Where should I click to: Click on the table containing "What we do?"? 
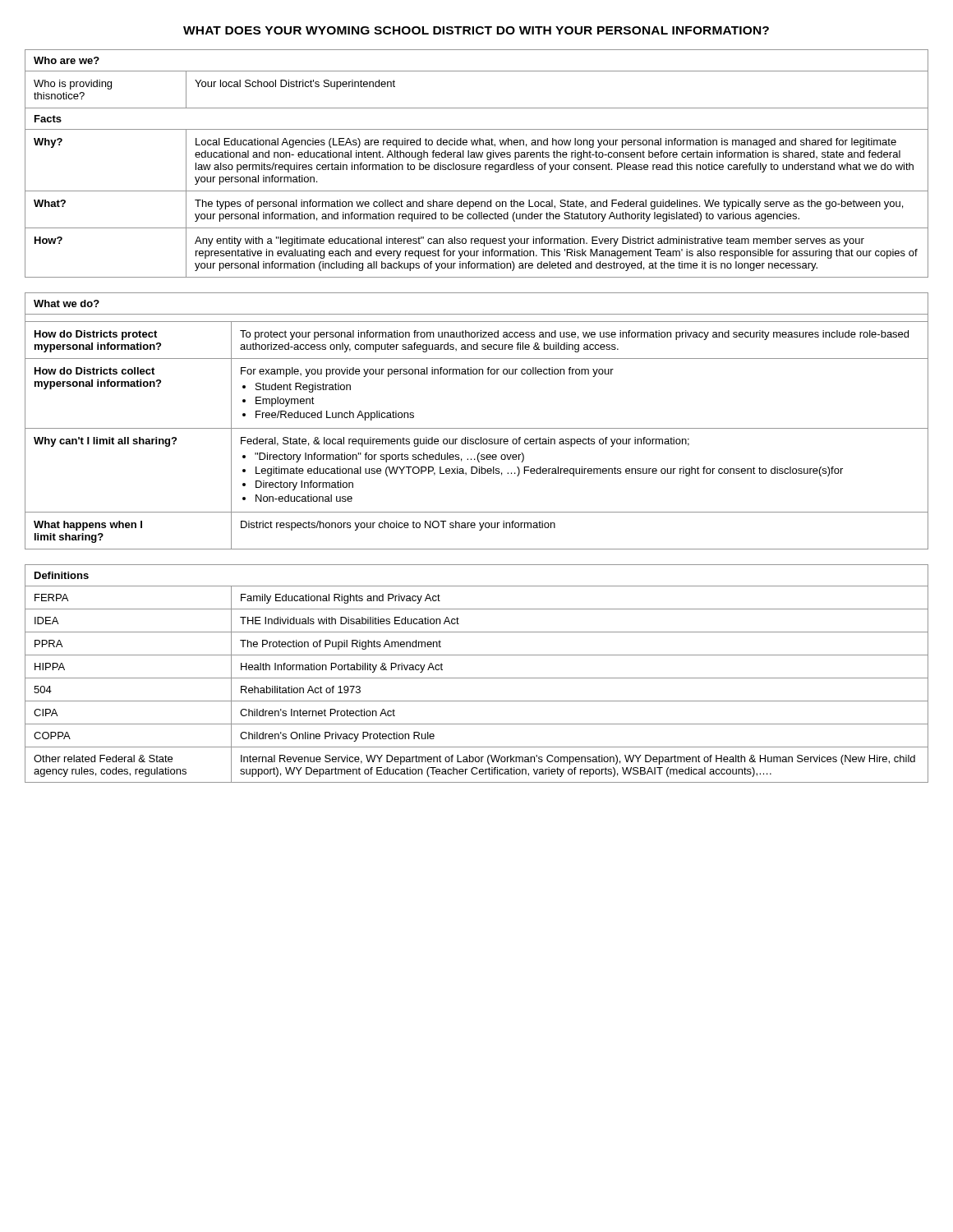pos(476,421)
